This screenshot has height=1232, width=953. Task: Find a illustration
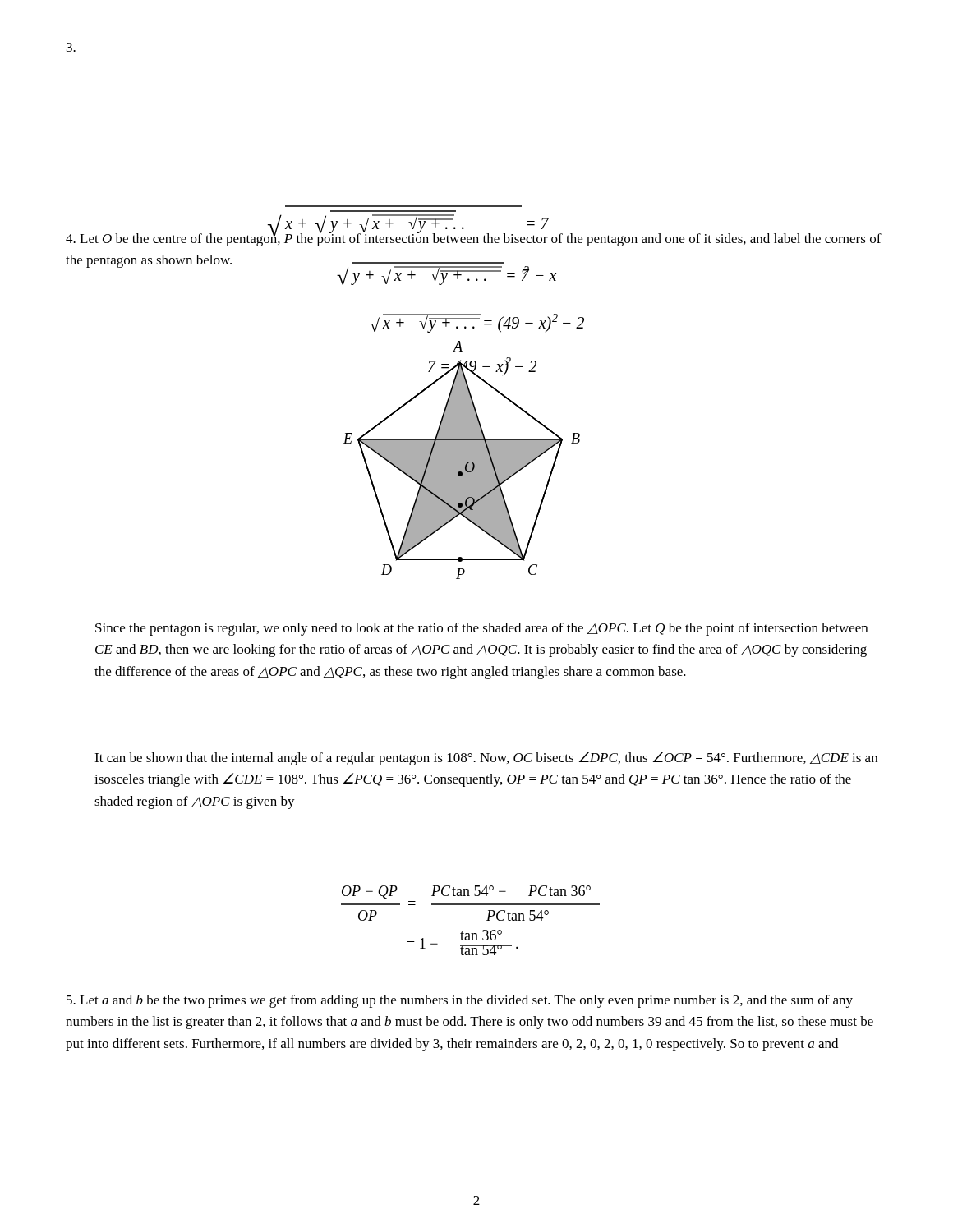[x=460, y=468]
